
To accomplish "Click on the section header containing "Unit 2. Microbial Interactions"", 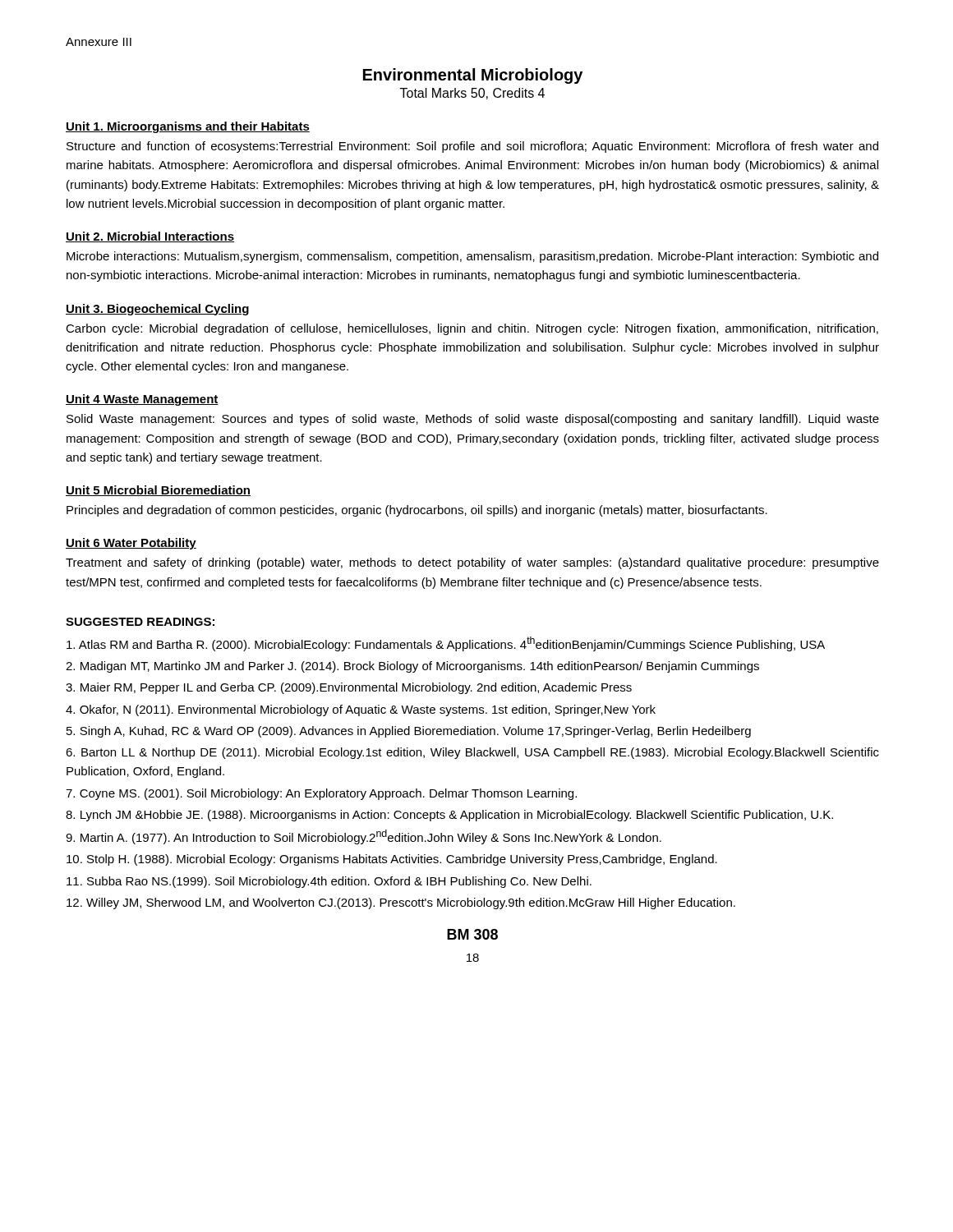I will [x=150, y=236].
